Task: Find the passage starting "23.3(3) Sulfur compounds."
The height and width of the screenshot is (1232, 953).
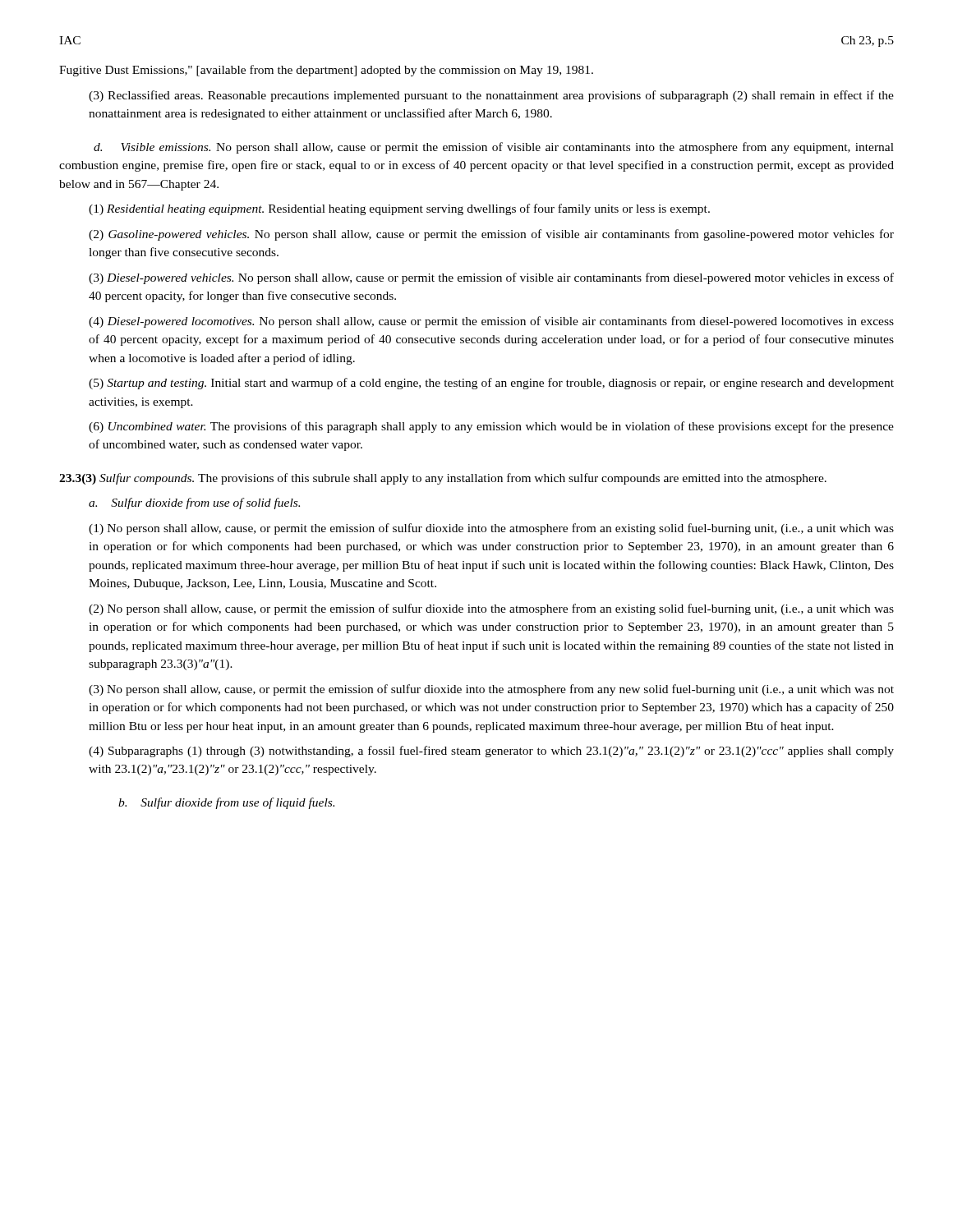Action: pyautogui.click(x=443, y=478)
